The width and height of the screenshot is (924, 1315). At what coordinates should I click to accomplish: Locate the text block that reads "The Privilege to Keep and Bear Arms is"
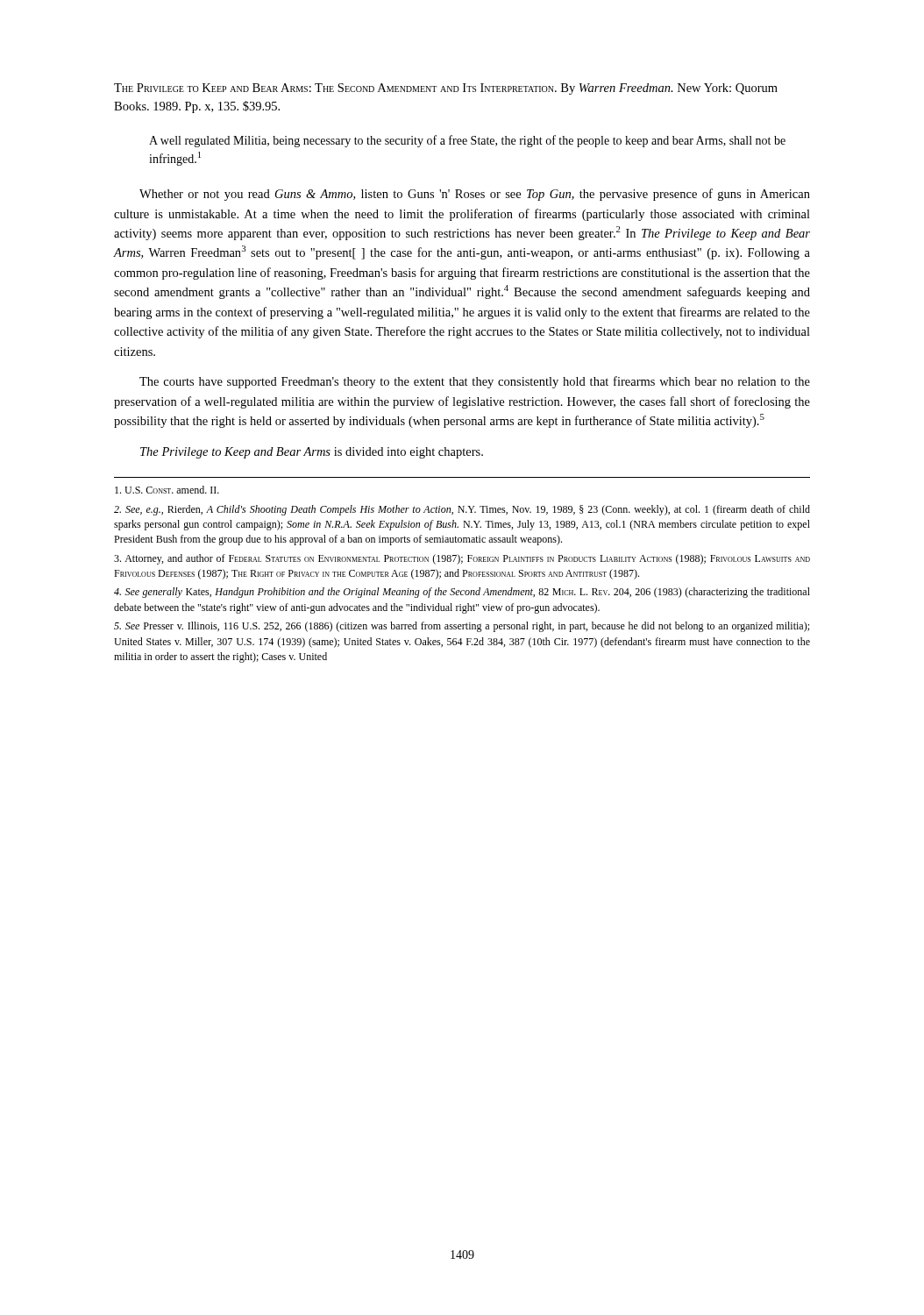[x=312, y=451]
